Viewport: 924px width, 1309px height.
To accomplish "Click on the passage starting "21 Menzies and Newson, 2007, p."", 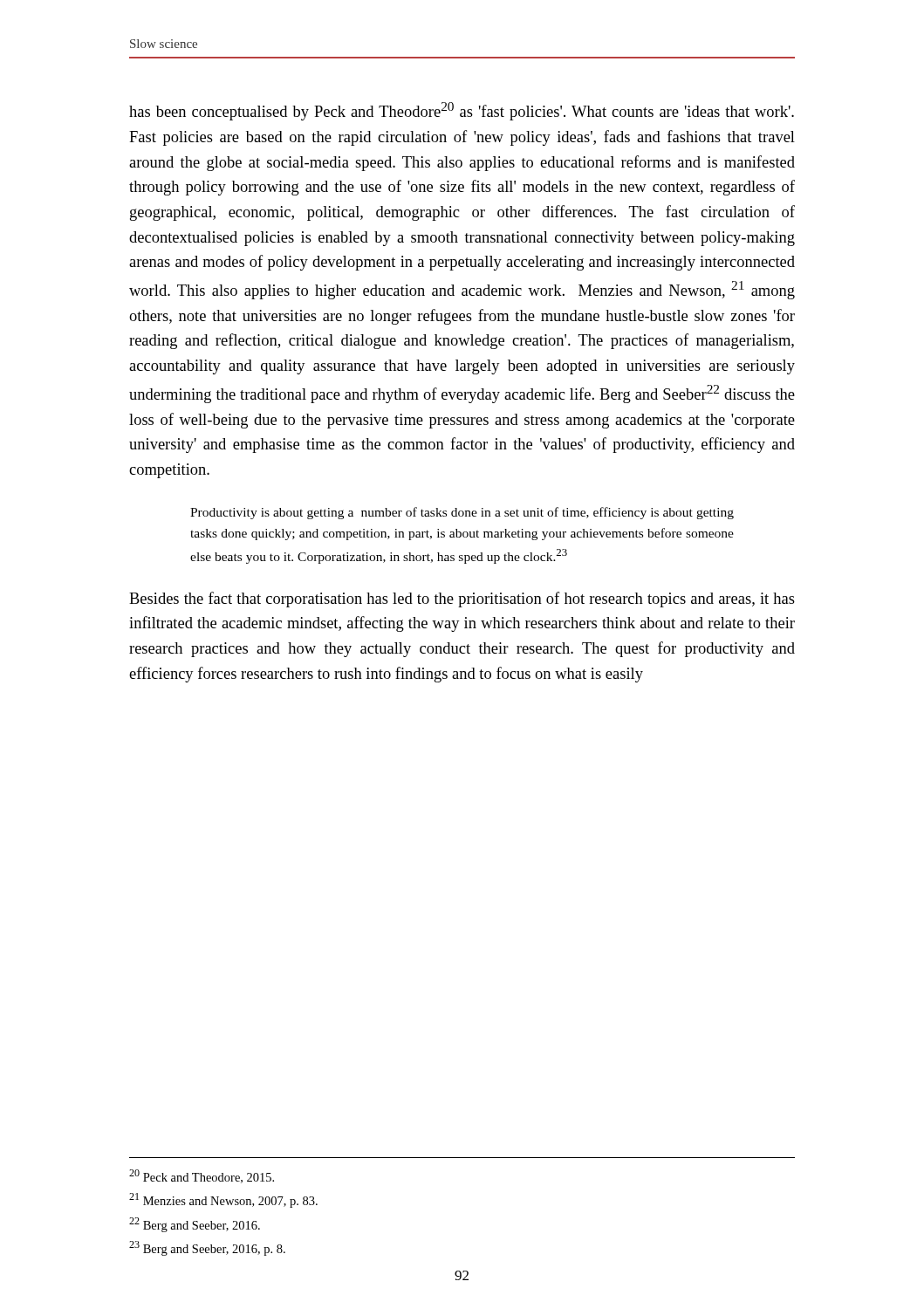I will point(224,1199).
